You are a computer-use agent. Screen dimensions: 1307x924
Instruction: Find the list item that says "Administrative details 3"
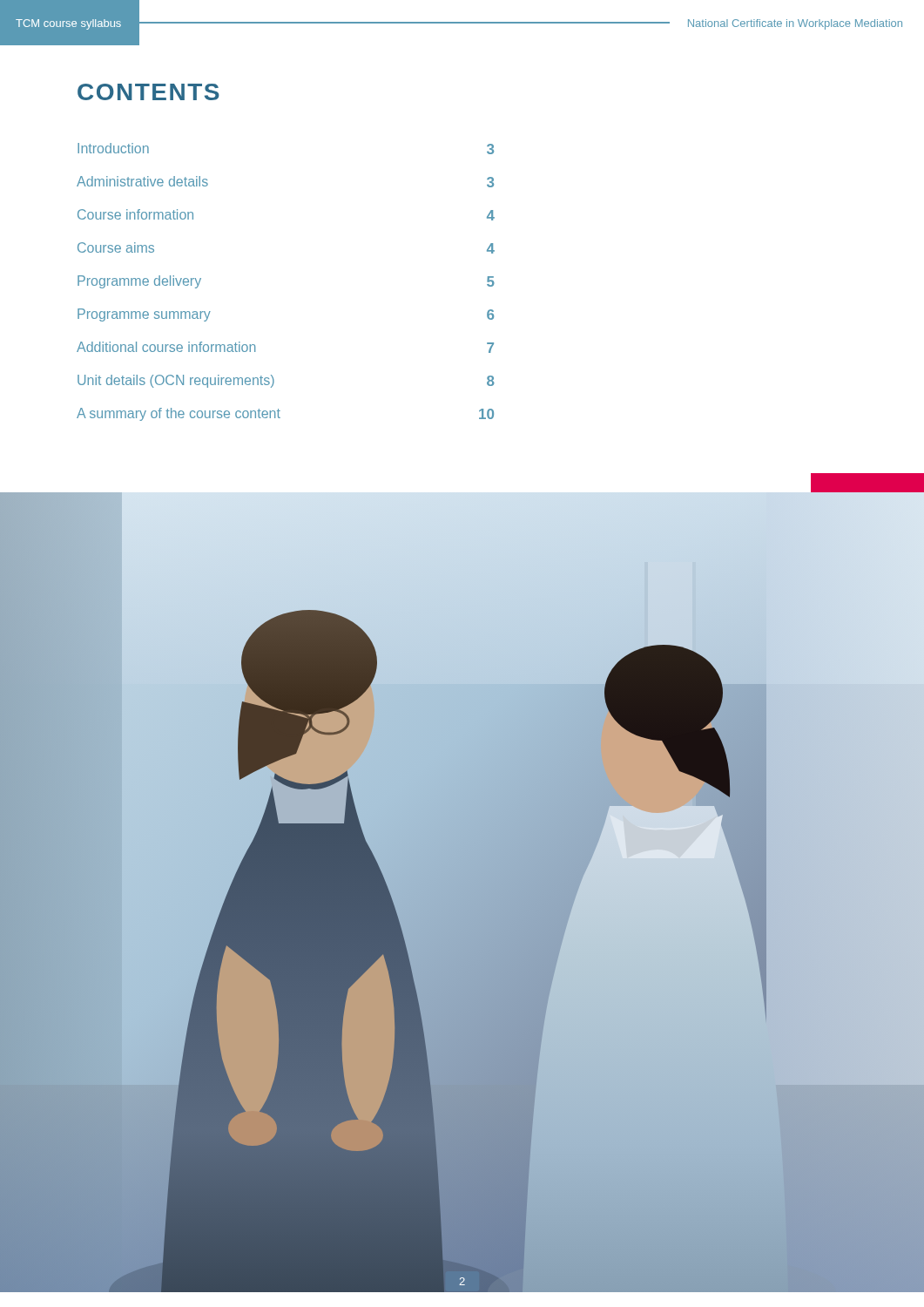[x=141, y=182]
